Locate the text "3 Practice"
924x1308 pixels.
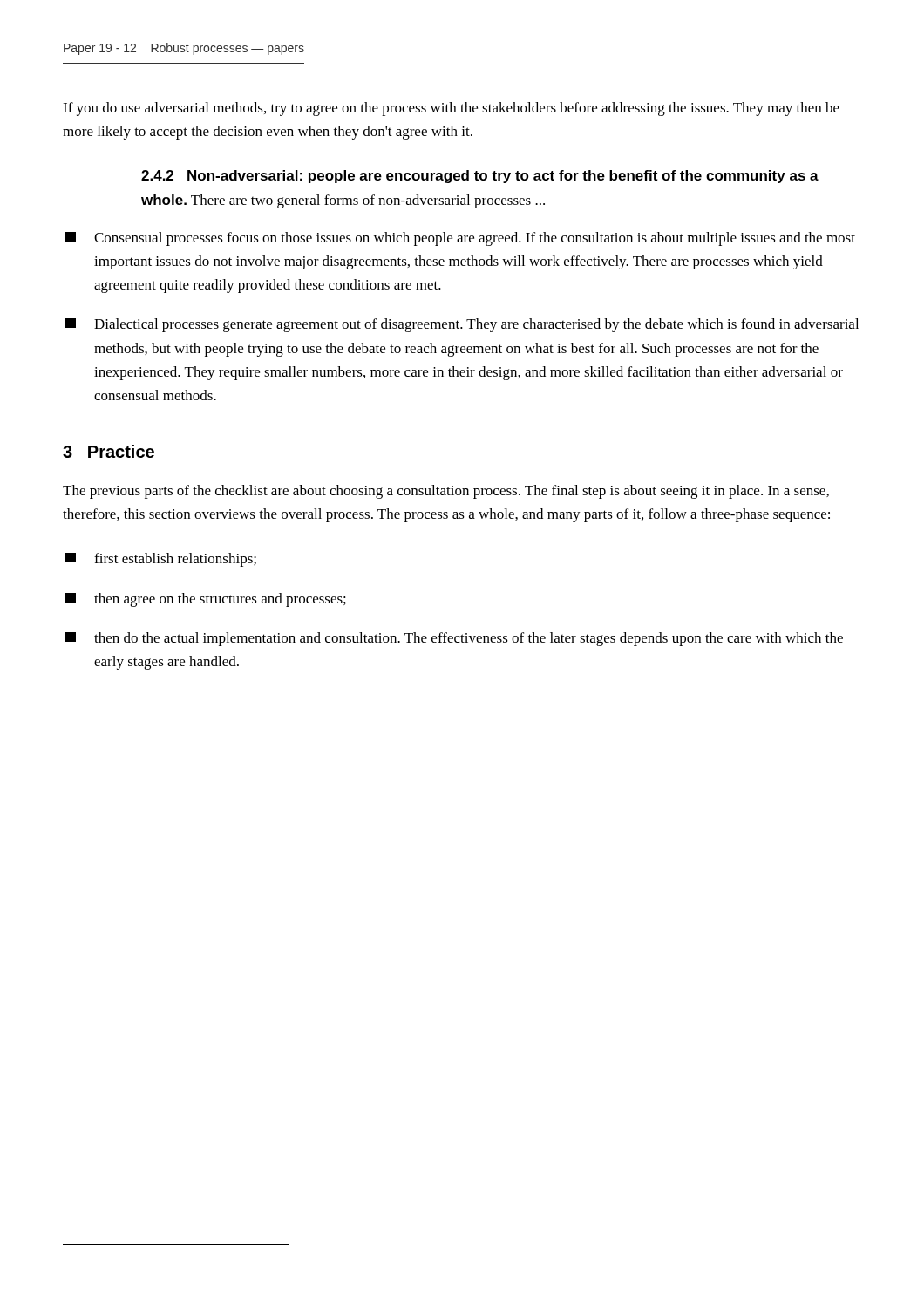[109, 452]
